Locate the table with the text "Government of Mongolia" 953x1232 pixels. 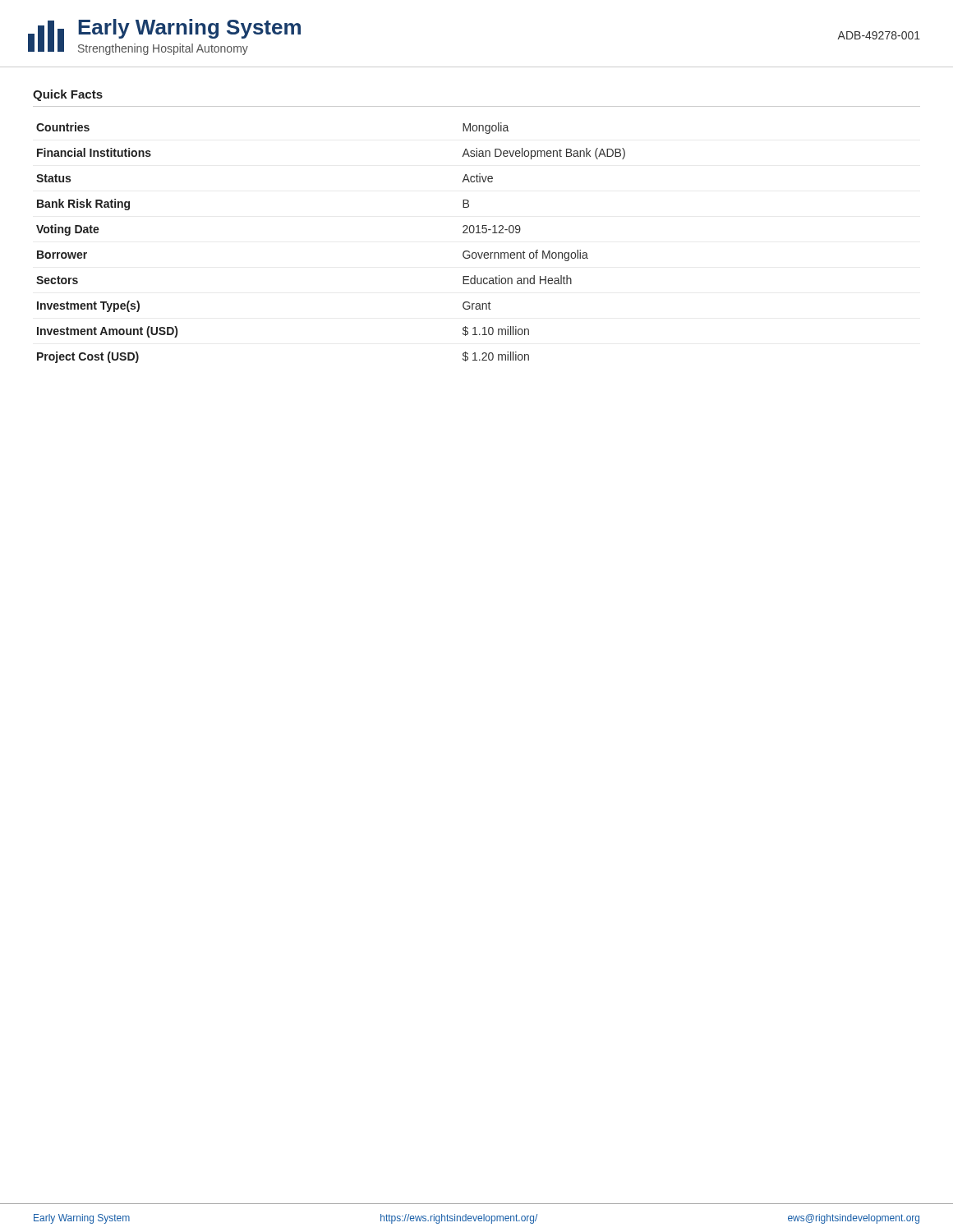(x=476, y=242)
